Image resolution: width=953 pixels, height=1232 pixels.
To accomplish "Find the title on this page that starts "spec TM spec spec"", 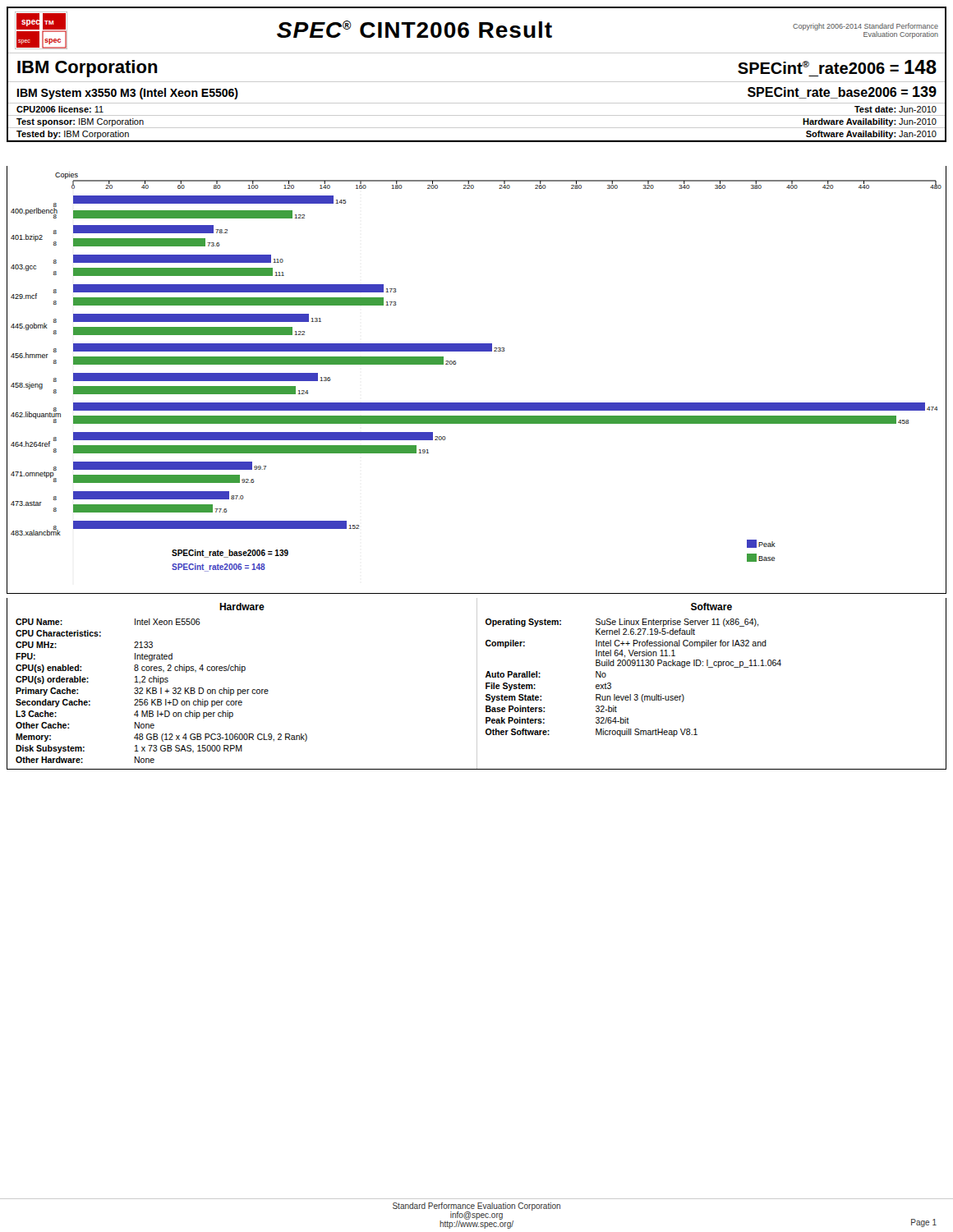I will pyautogui.click(x=476, y=74).
